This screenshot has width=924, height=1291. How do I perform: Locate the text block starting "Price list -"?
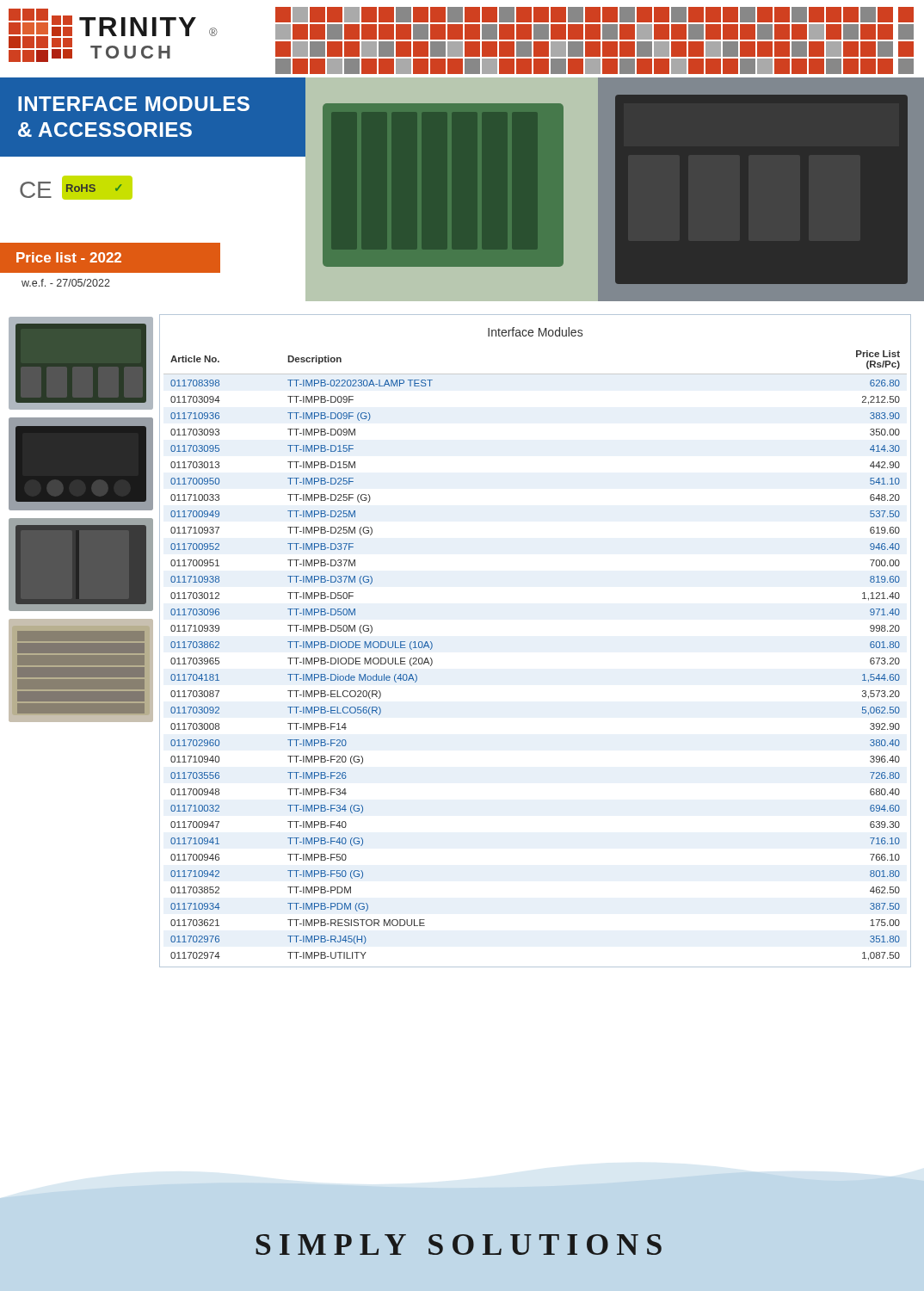(x=69, y=258)
